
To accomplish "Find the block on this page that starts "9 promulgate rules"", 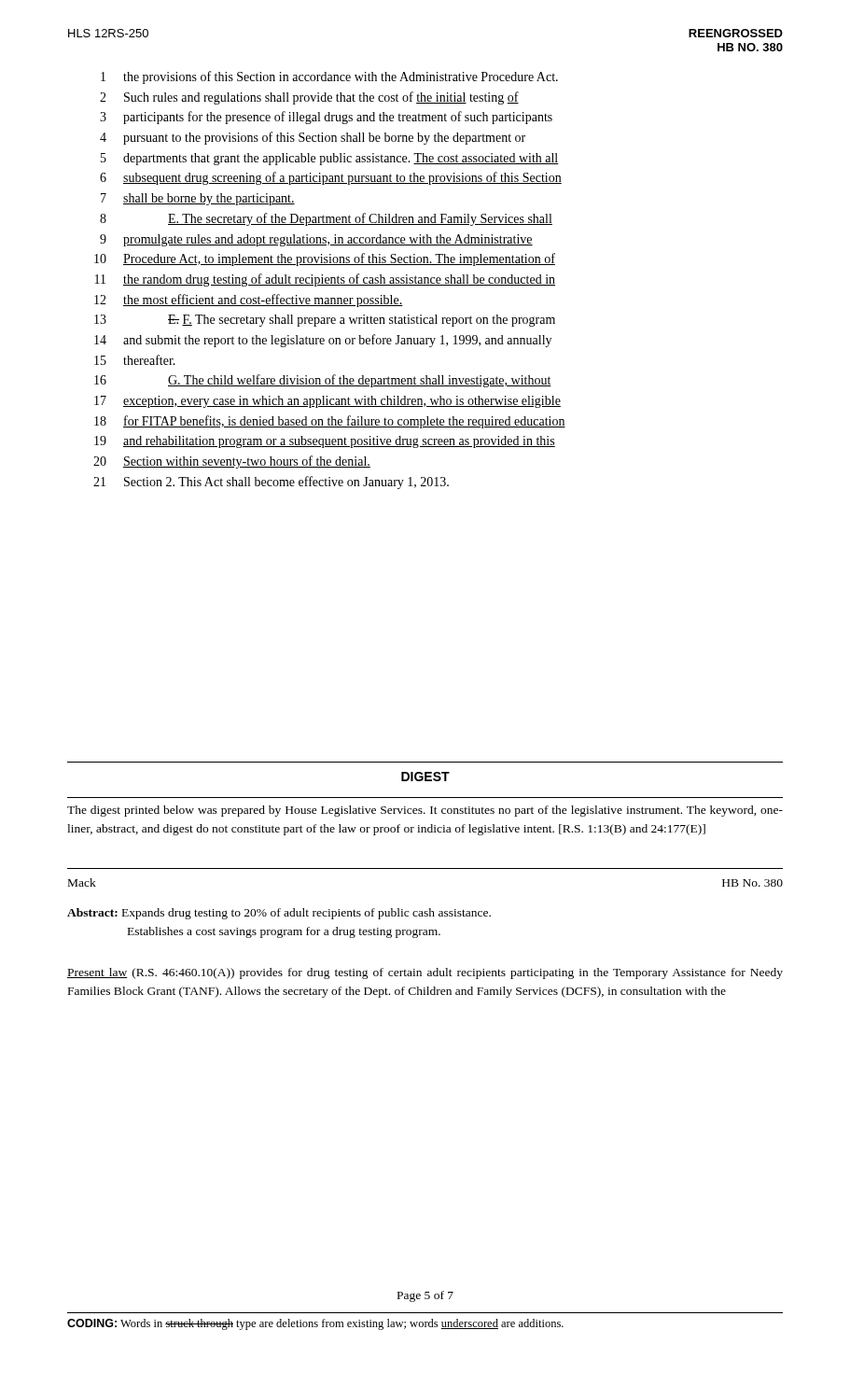I will (425, 239).
